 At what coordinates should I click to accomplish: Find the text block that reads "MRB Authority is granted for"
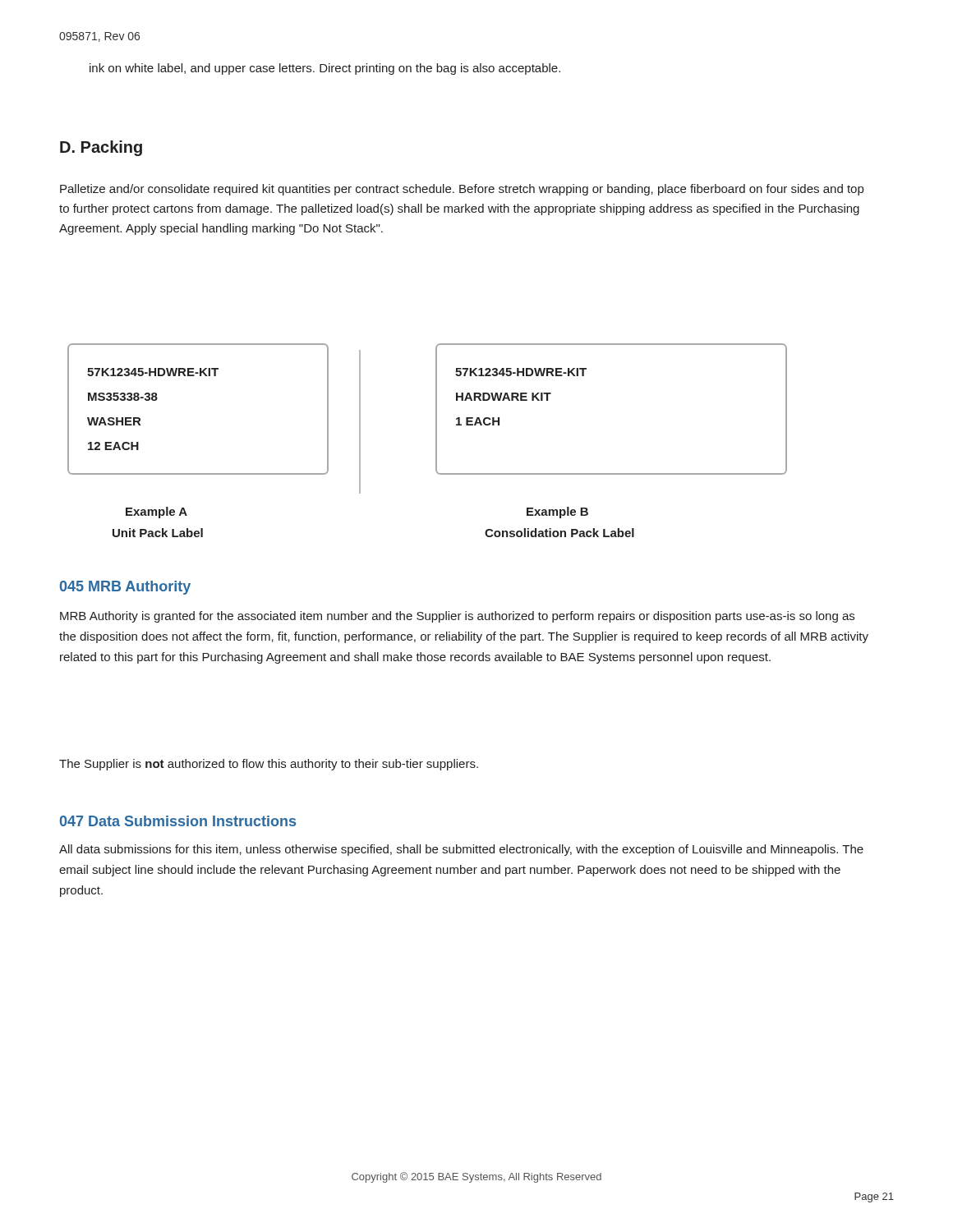click(464, 636)
